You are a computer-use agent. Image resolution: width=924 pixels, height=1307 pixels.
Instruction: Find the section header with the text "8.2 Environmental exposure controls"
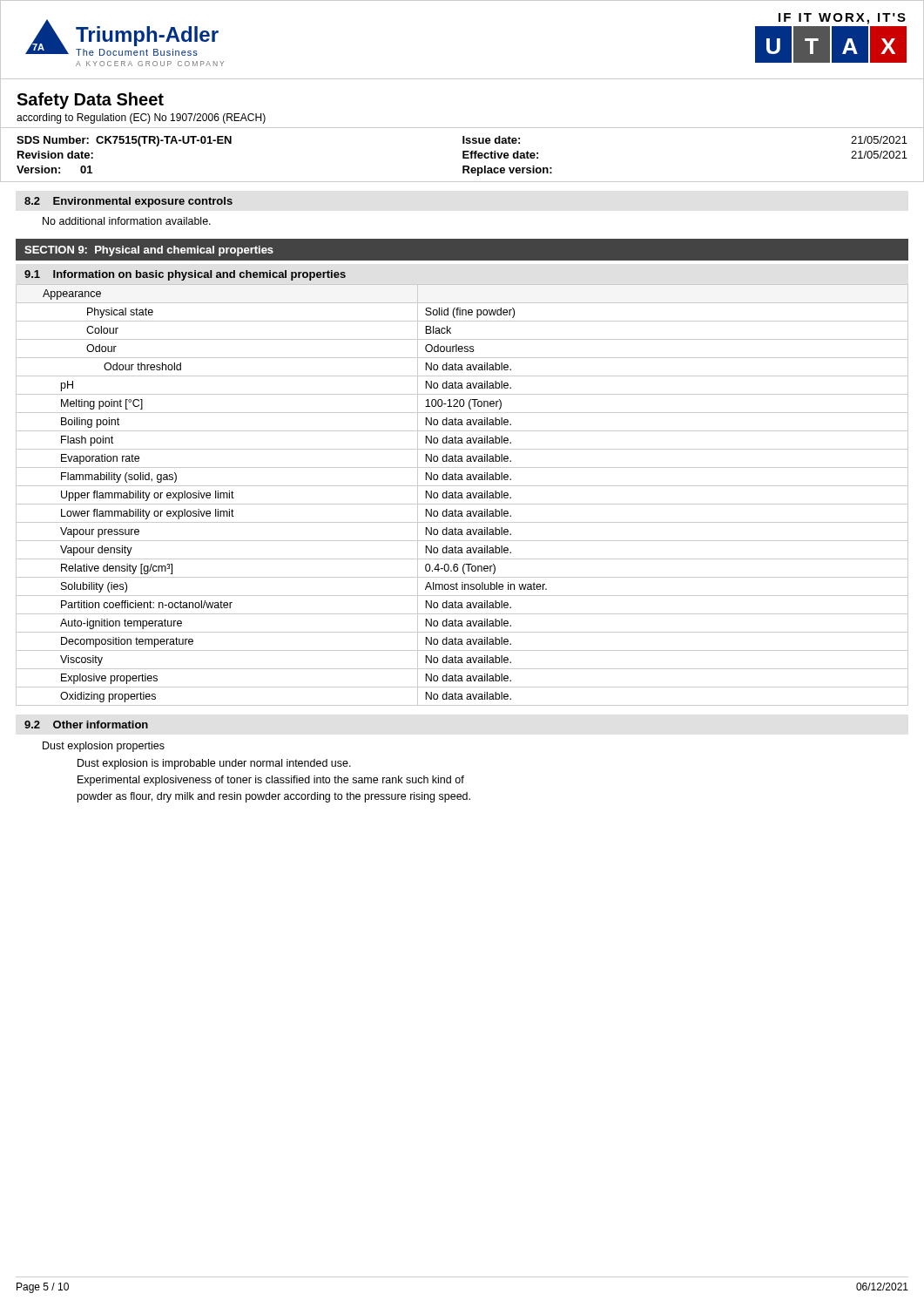(x=129, y=201)
